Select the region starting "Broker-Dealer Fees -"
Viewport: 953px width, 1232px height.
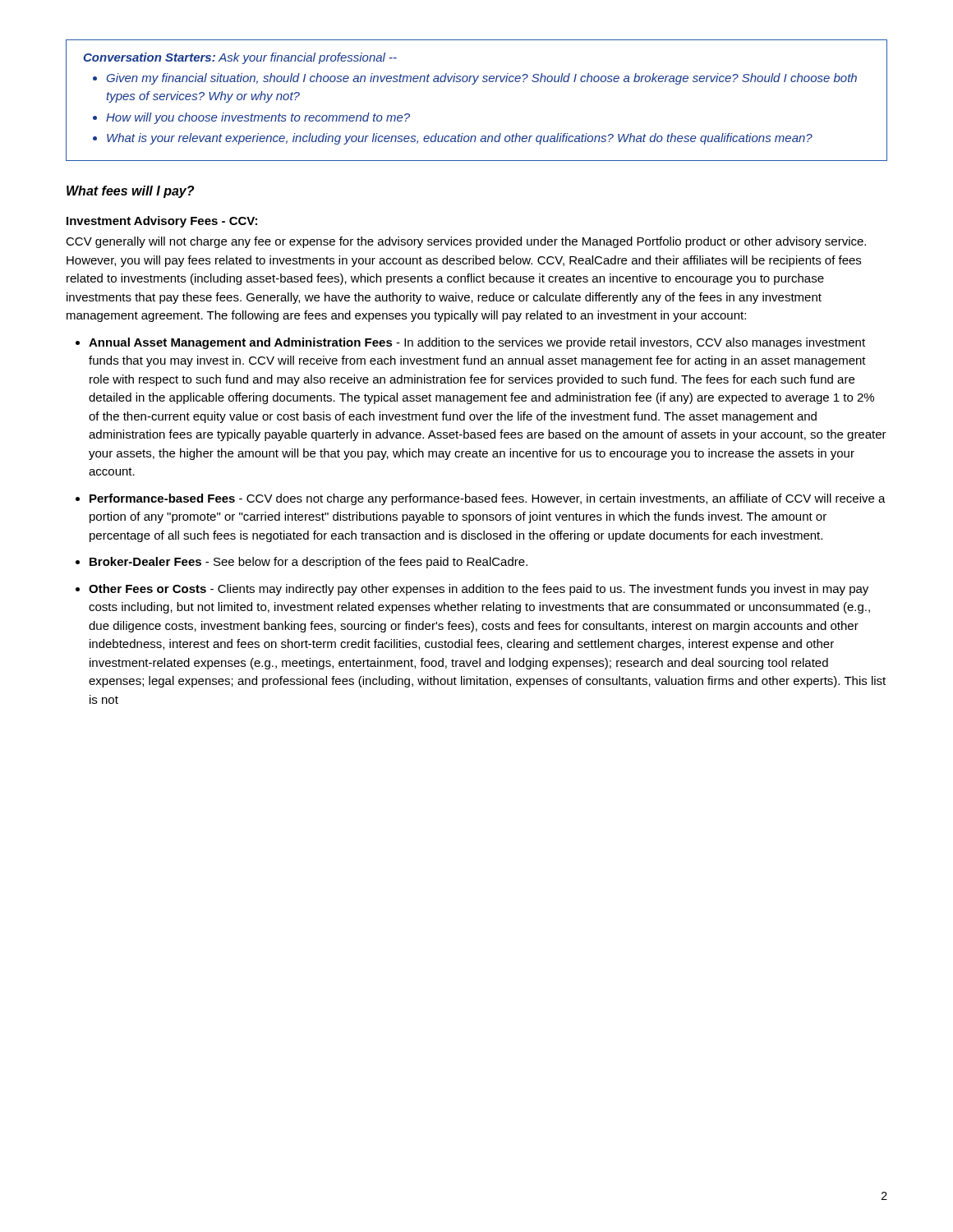309,561
